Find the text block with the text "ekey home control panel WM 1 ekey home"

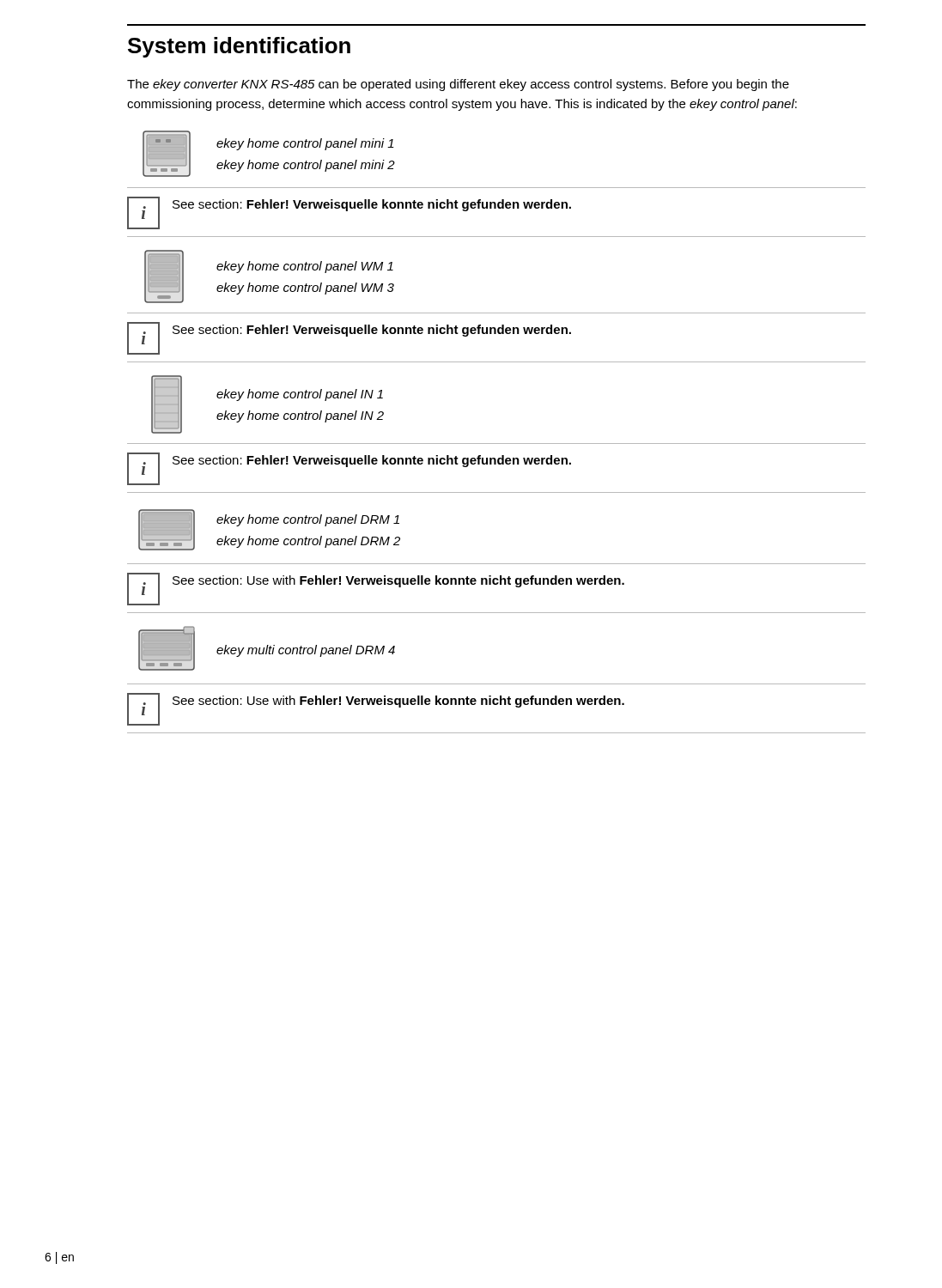tap(305, 276)
